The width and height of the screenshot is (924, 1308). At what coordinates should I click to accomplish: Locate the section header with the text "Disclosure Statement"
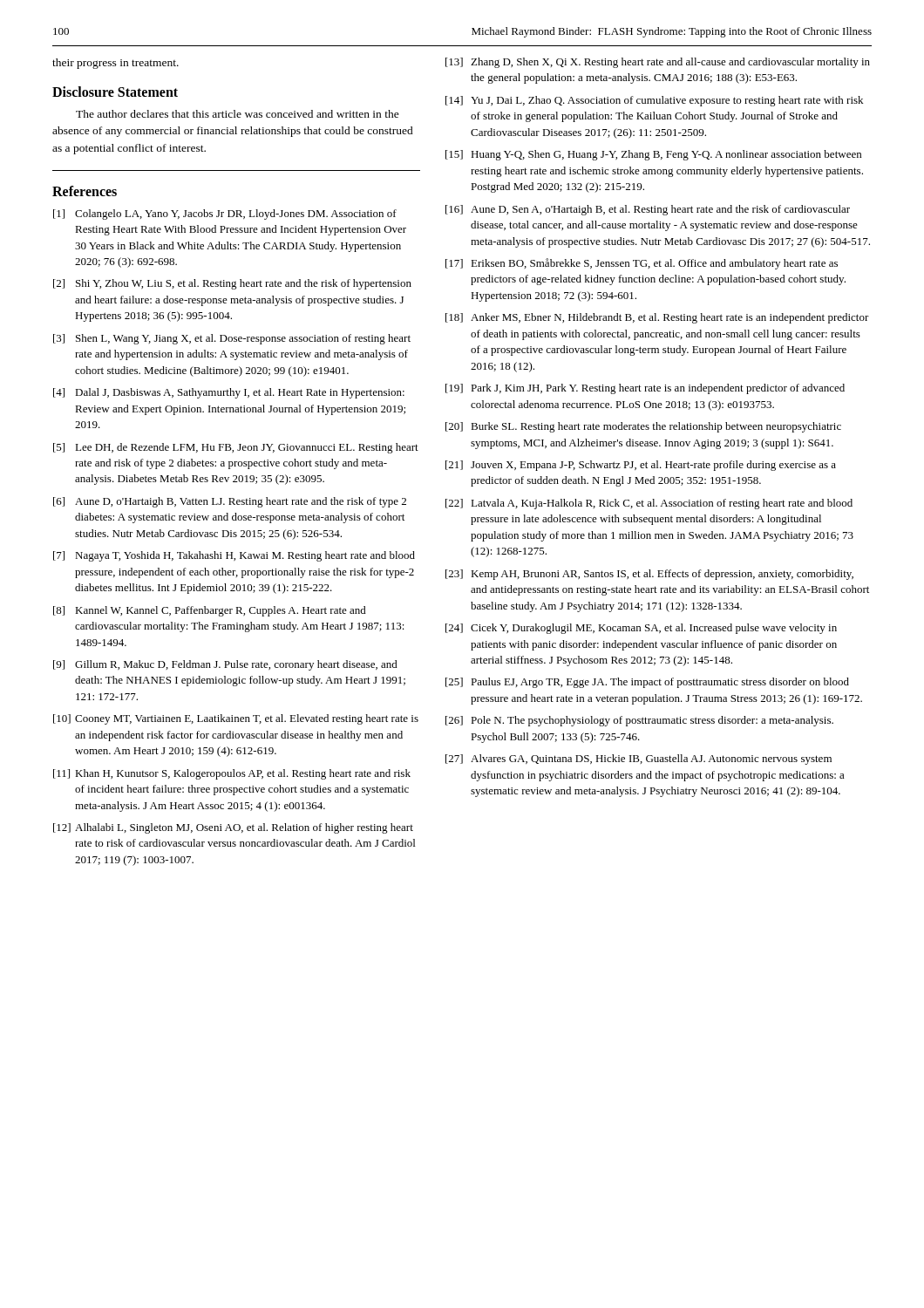click(x=115, y=92)
